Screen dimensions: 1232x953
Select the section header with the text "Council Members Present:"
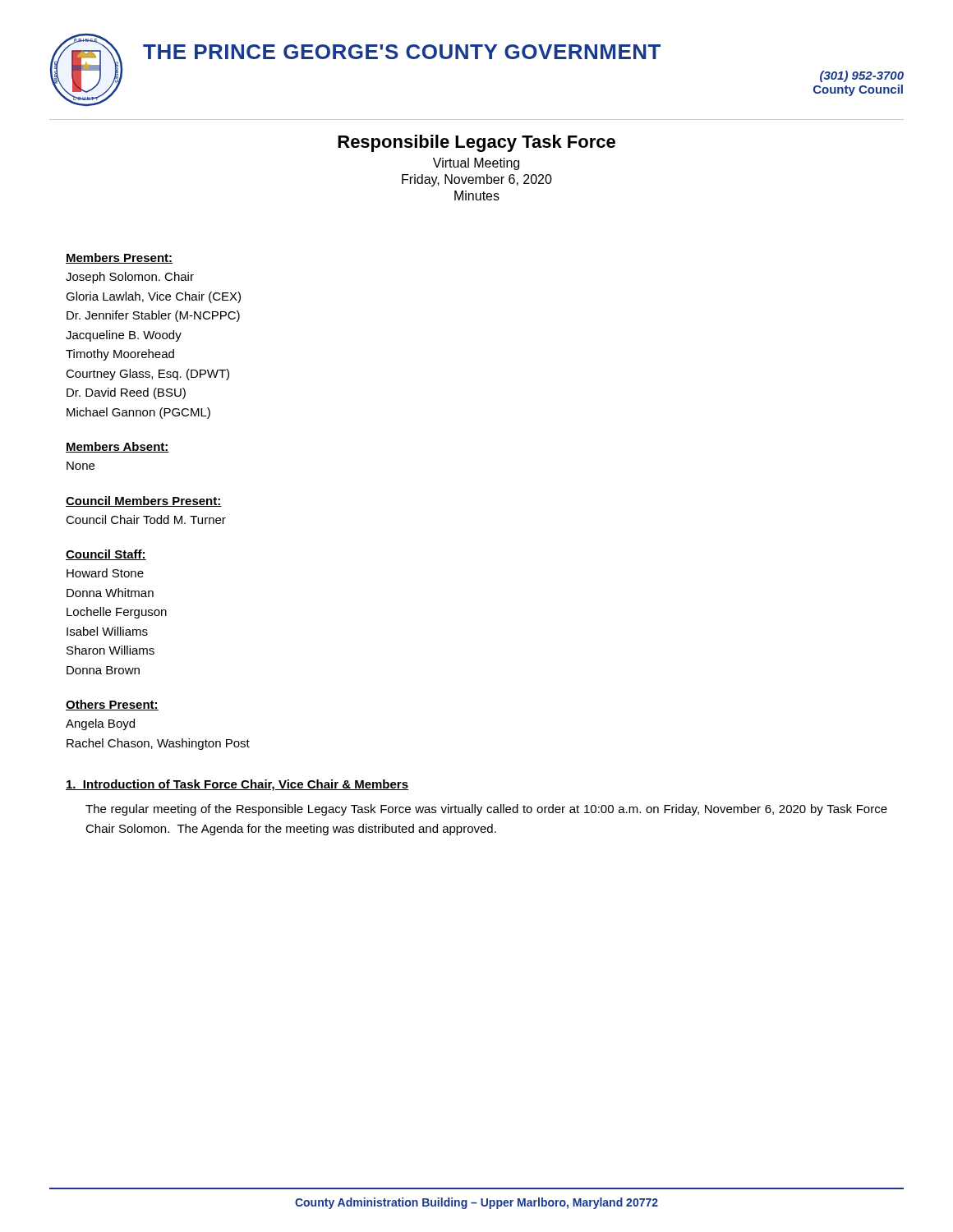click(143, 500)
